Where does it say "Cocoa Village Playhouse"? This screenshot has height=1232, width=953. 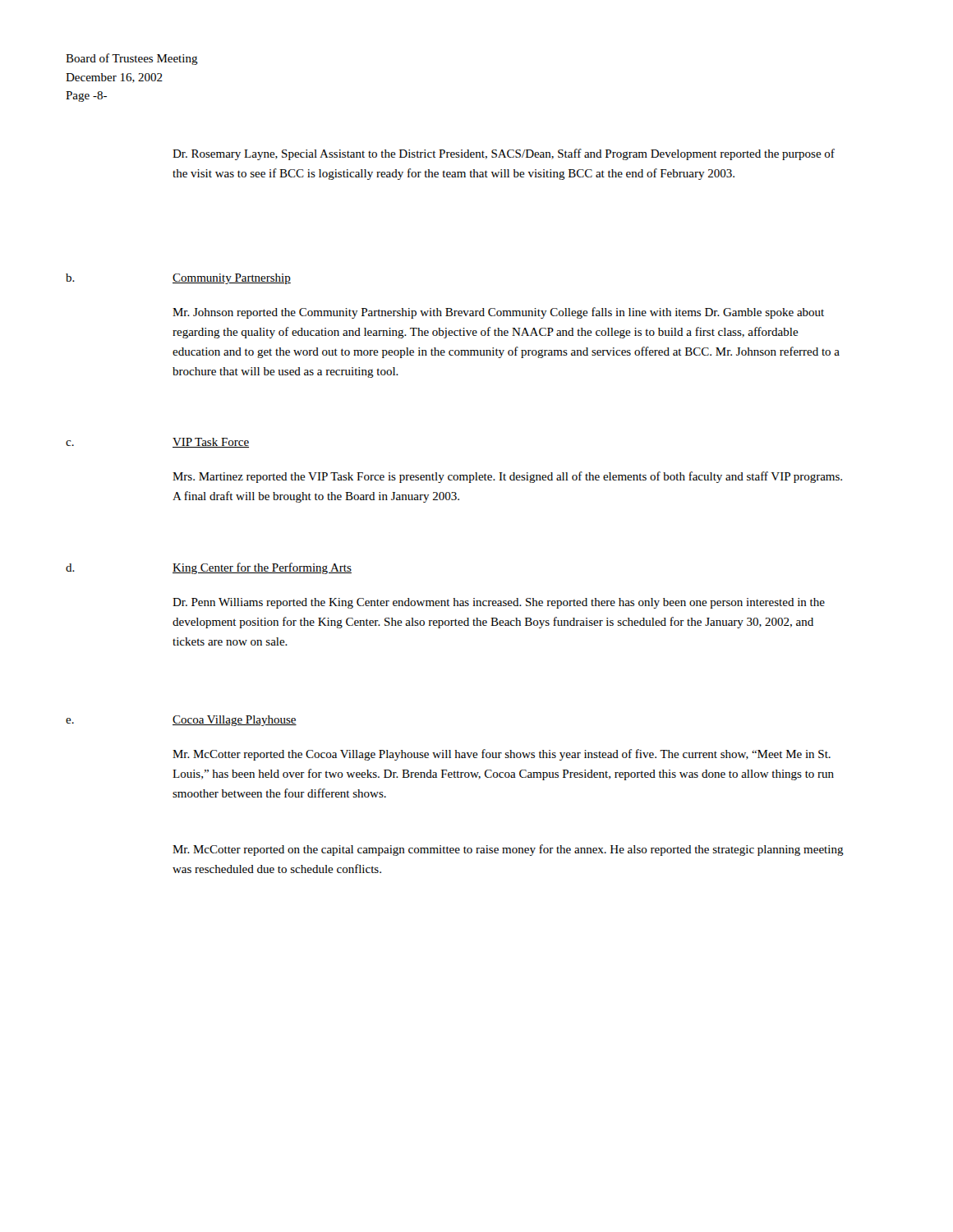[x=234, y=719]
